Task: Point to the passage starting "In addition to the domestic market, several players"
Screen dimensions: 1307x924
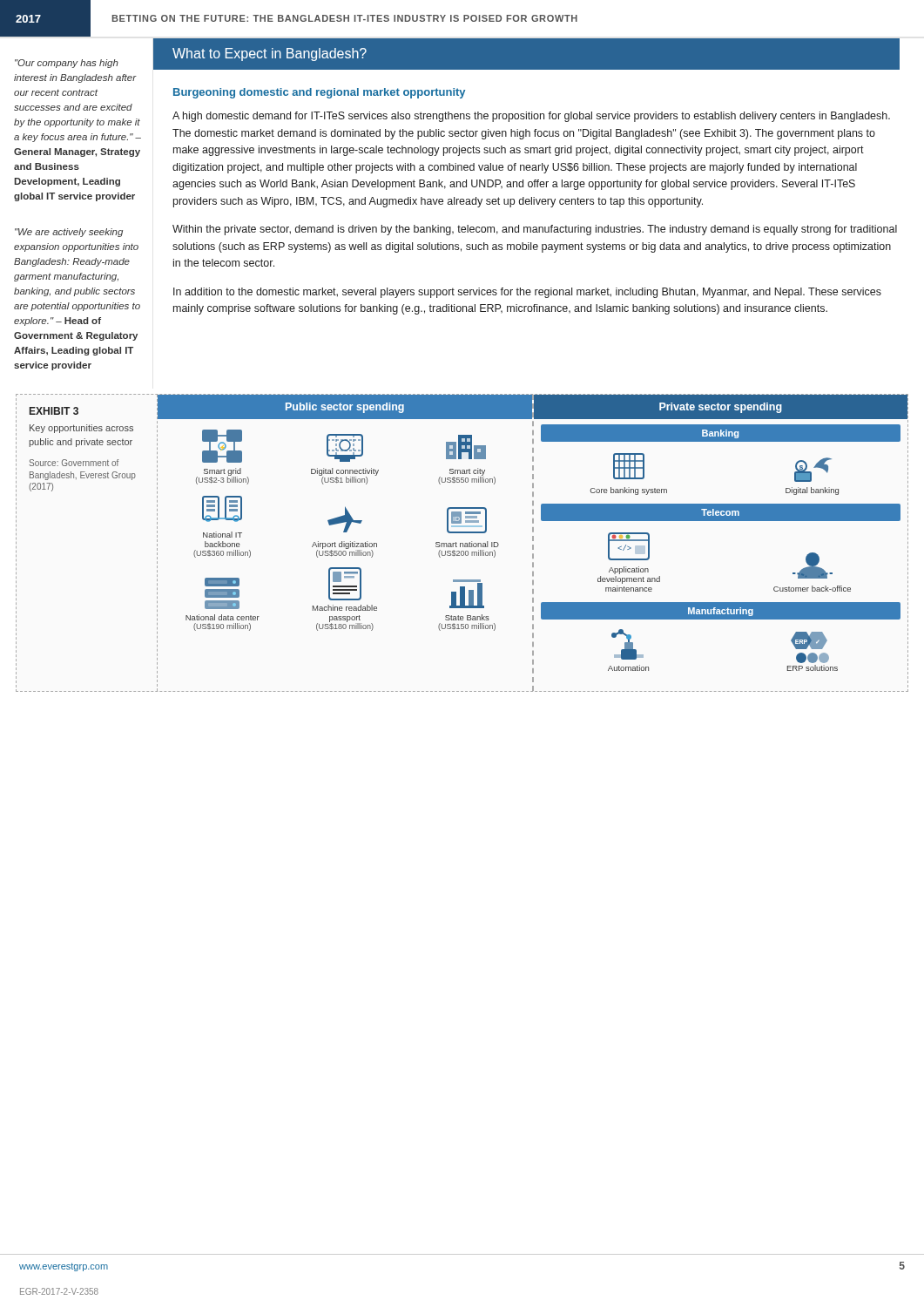Action: click(x=527, y=300)
